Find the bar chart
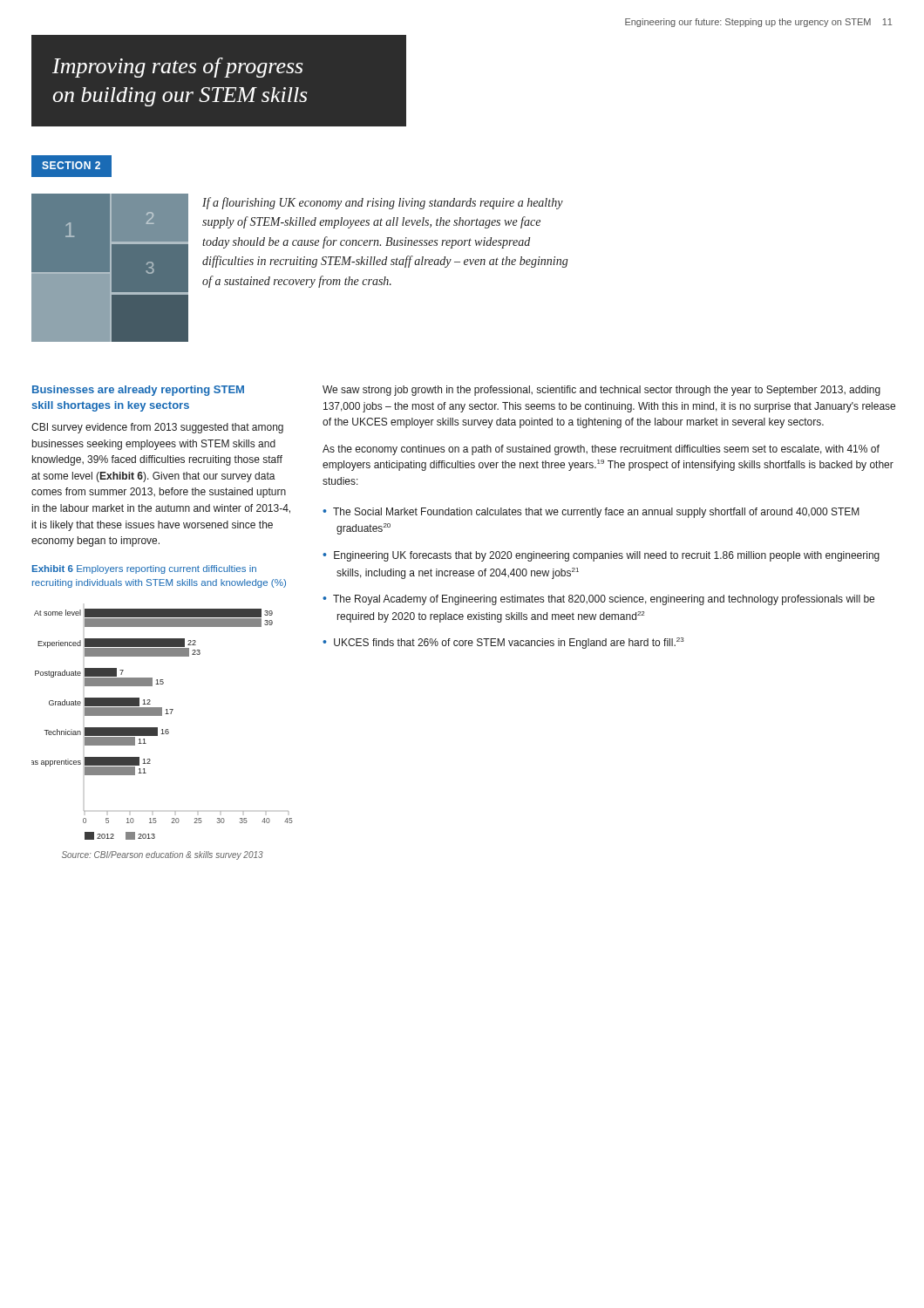Screen dimensions: 1308x924 (x=162, y=721)
